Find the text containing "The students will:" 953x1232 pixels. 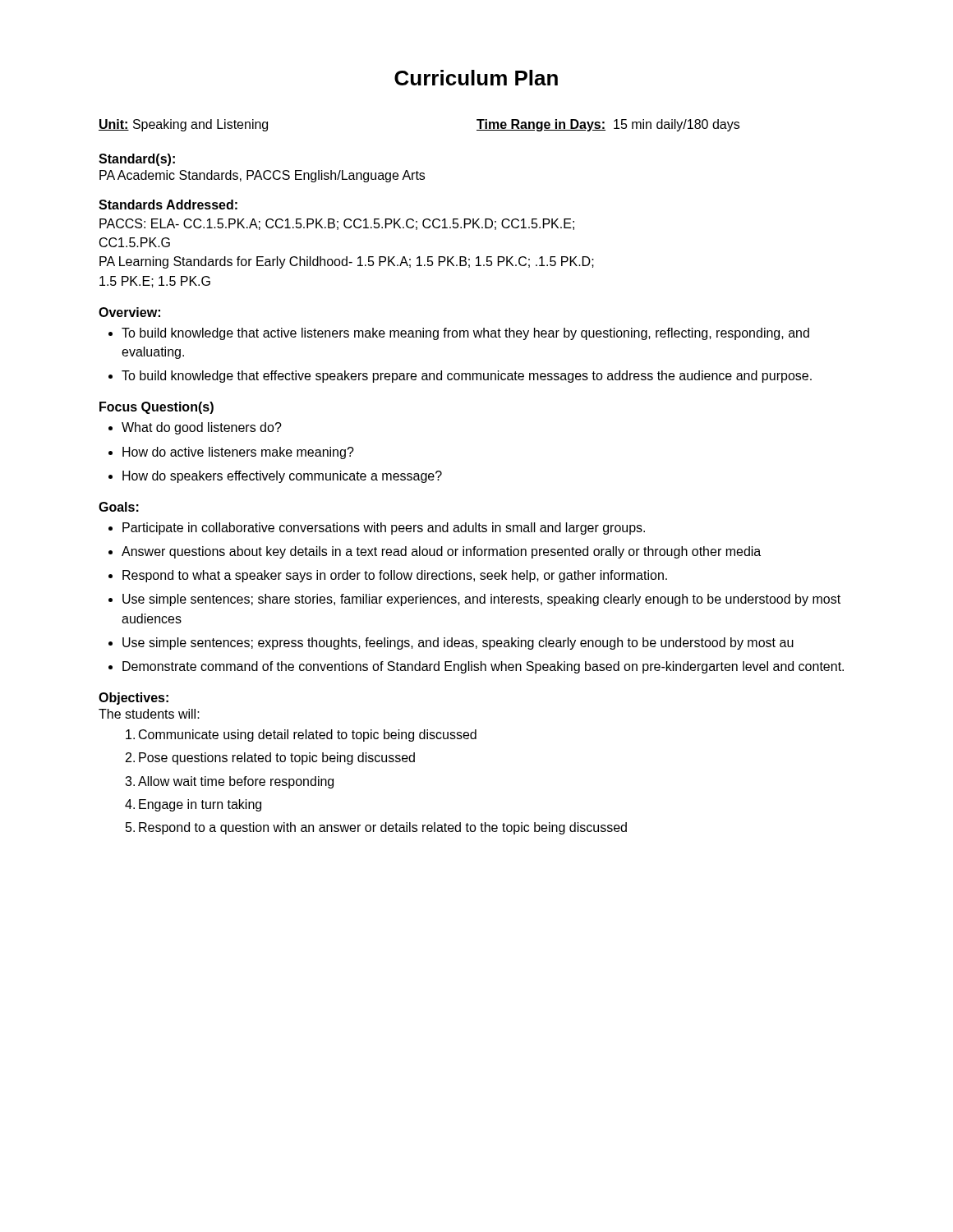coord(149,714)
